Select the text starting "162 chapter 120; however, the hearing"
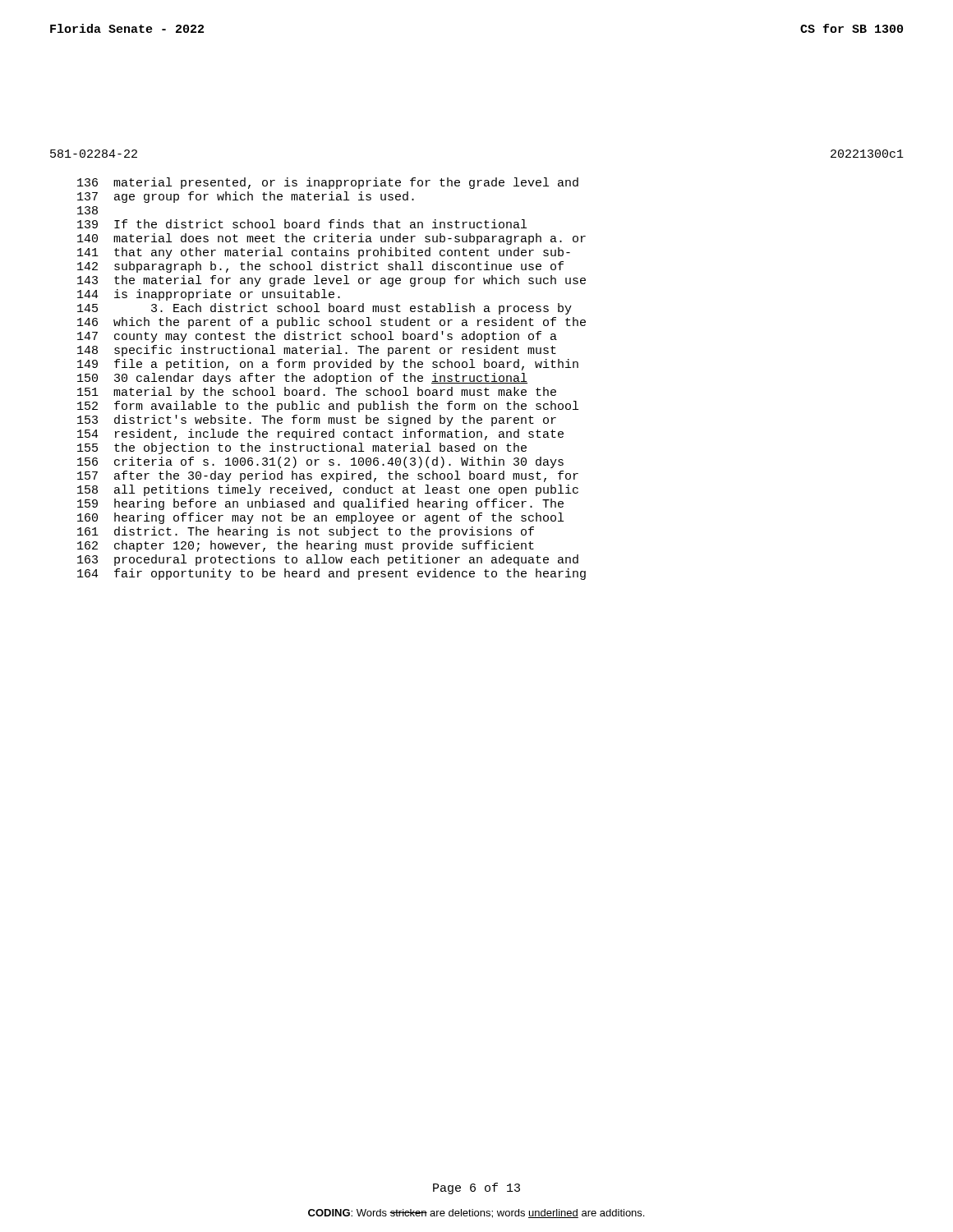The image size is (953, 1232). pyautogui.click(x=476, y=547)
